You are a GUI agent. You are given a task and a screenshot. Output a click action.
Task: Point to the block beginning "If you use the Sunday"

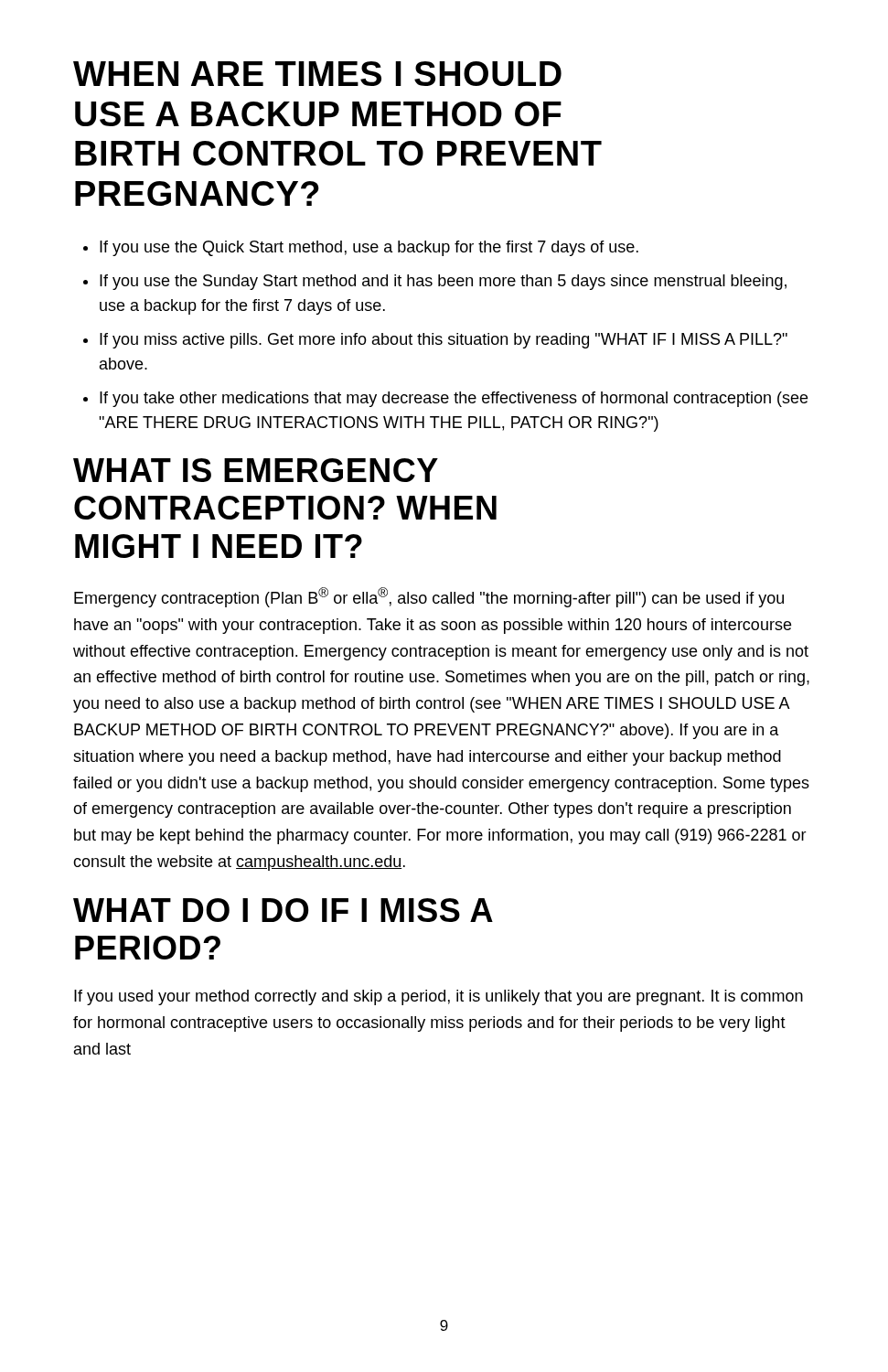(x=457, y=293)
